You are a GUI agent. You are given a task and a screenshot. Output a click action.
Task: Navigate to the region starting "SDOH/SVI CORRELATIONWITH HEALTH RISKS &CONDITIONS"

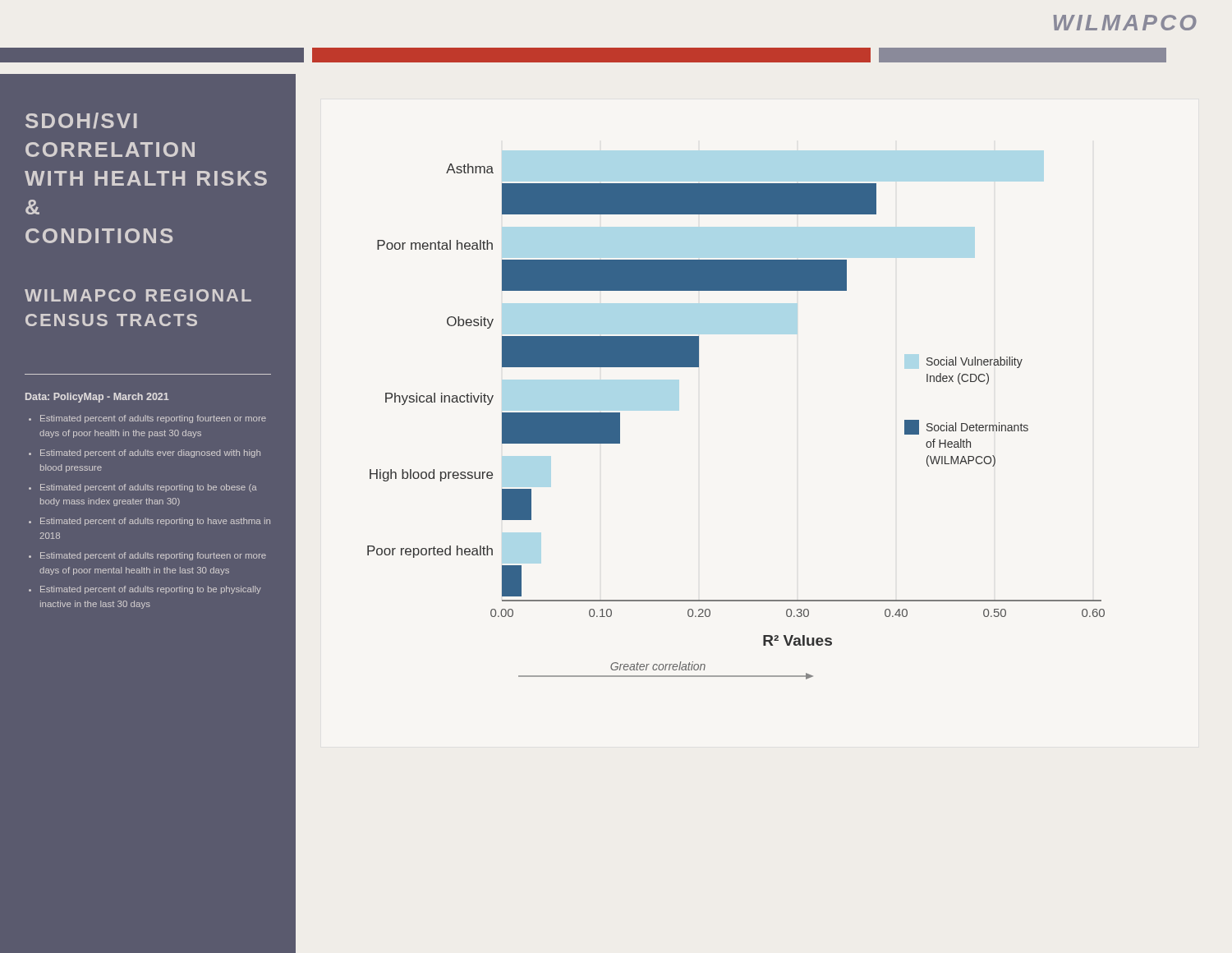(x=147, y=178)
